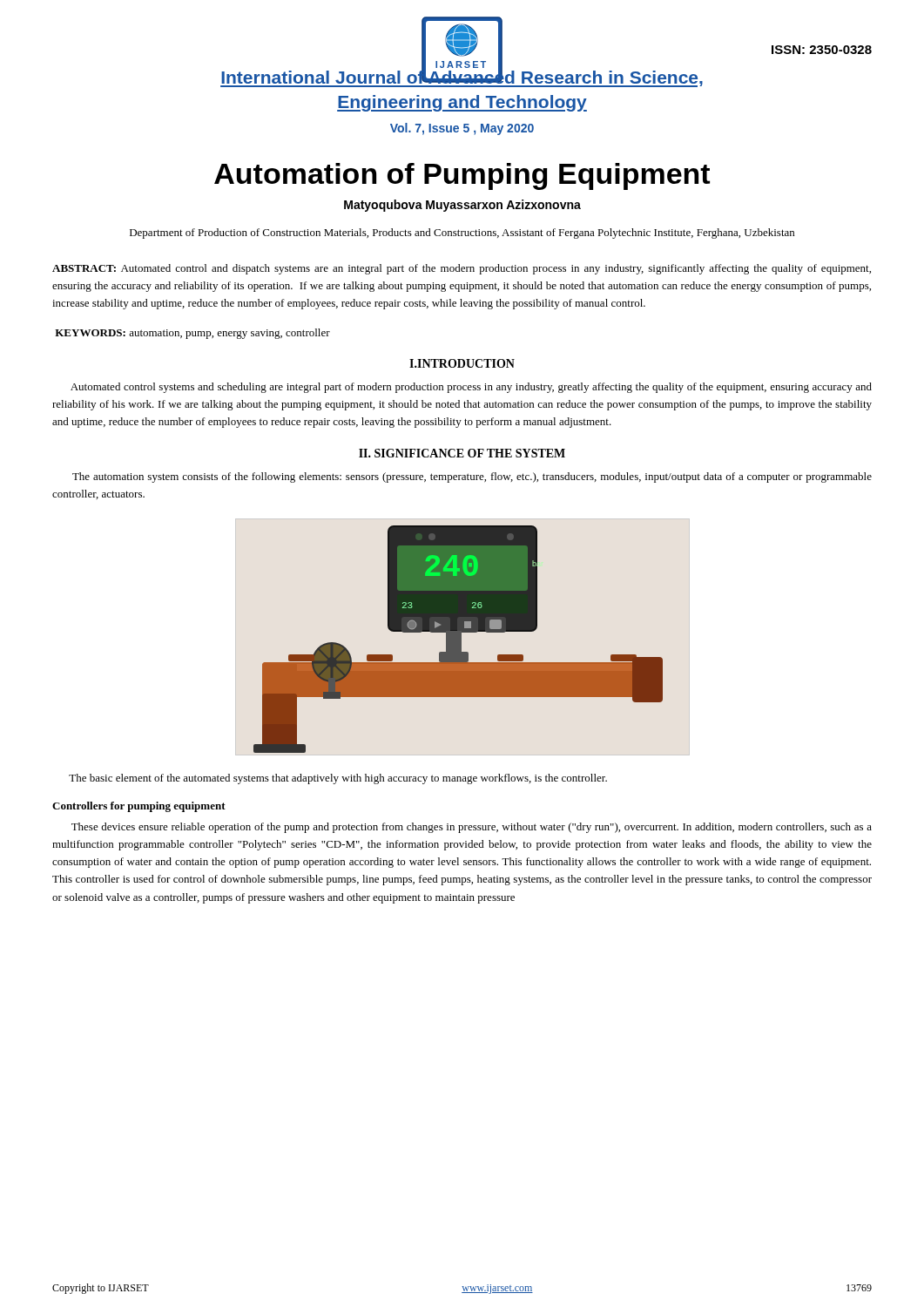Click on the text block starting "Automation of Pumping Equipment"
Viewport: 924px width, 1307px height.
click(x=462, y=173)
